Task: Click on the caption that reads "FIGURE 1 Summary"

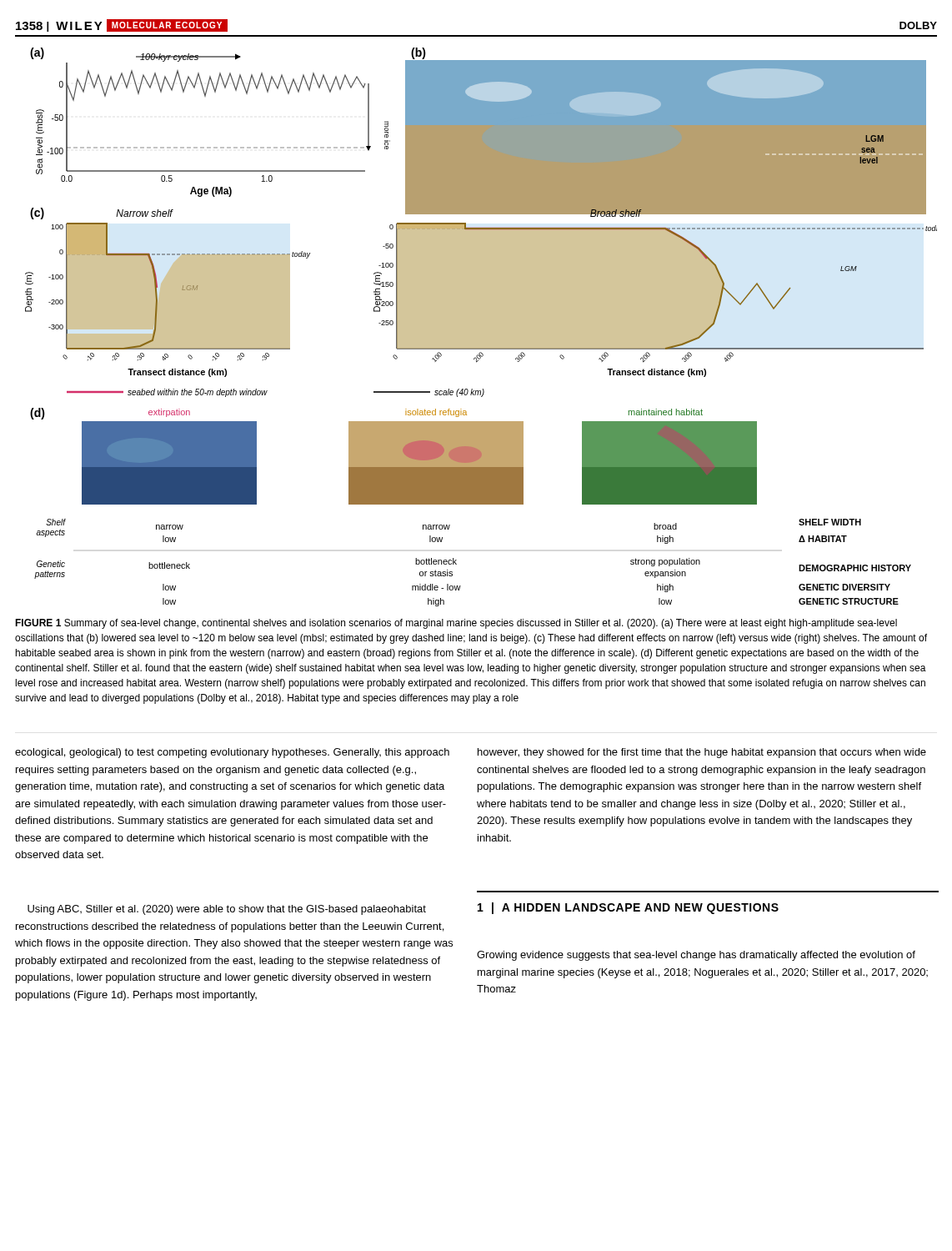Action: click(x=471, y=661)
